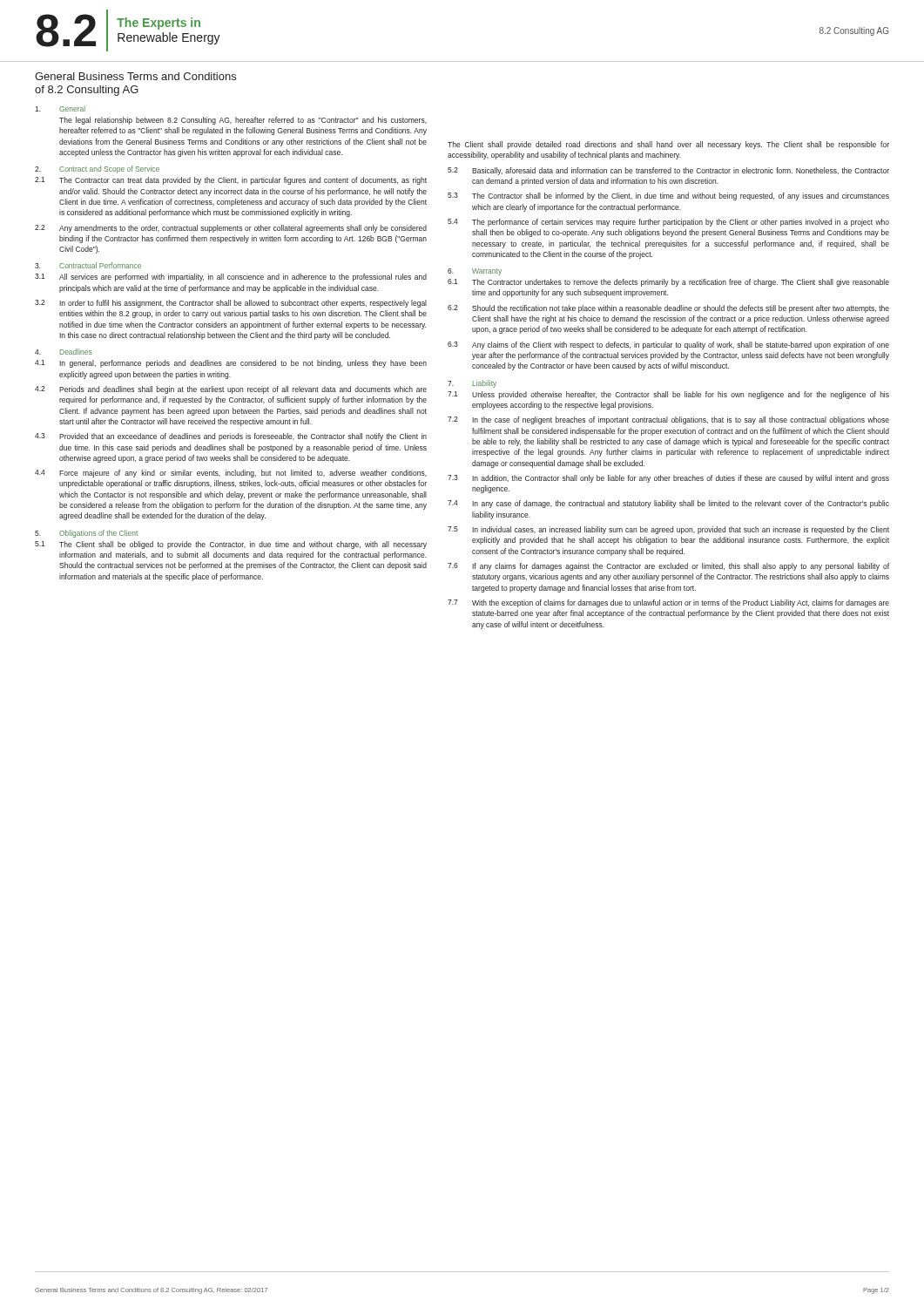Click the section header that begins "5. Obligations of"
924x1307 pixels.
pos(86,533)
